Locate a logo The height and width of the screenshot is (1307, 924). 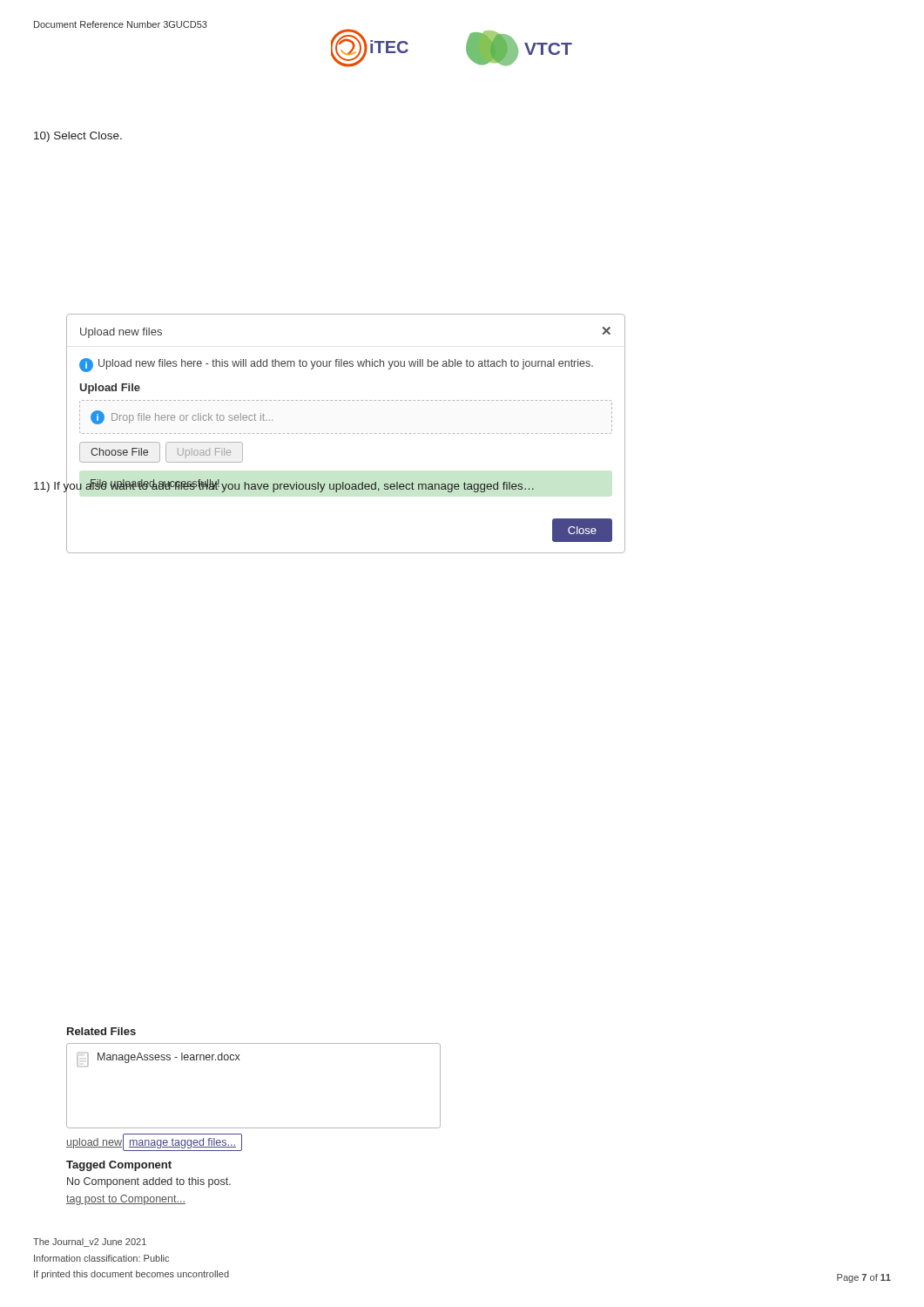453,48
